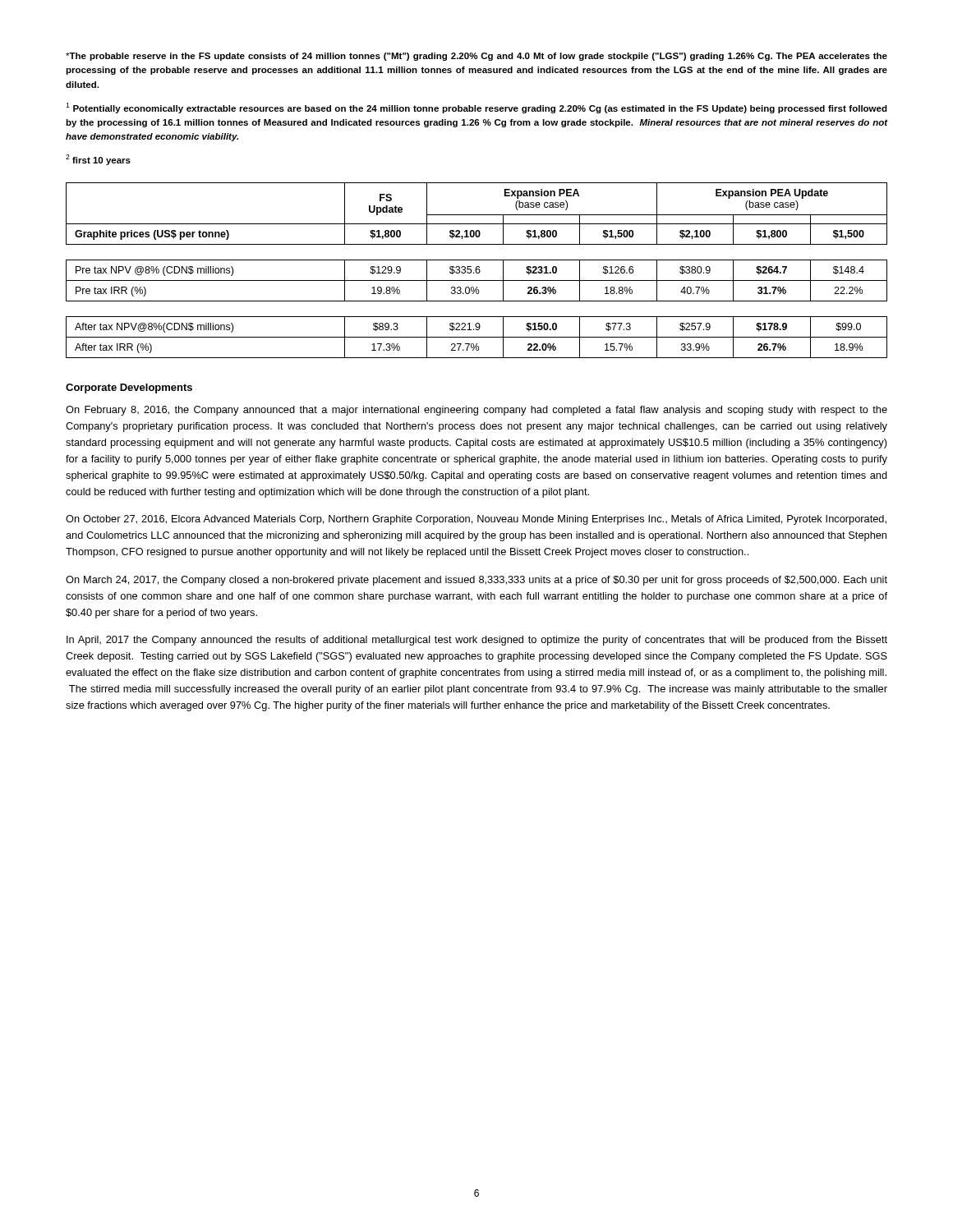
Task: Find the table that mentions "Pre tax IRR (%)"
Action: [x=476, y=271]
